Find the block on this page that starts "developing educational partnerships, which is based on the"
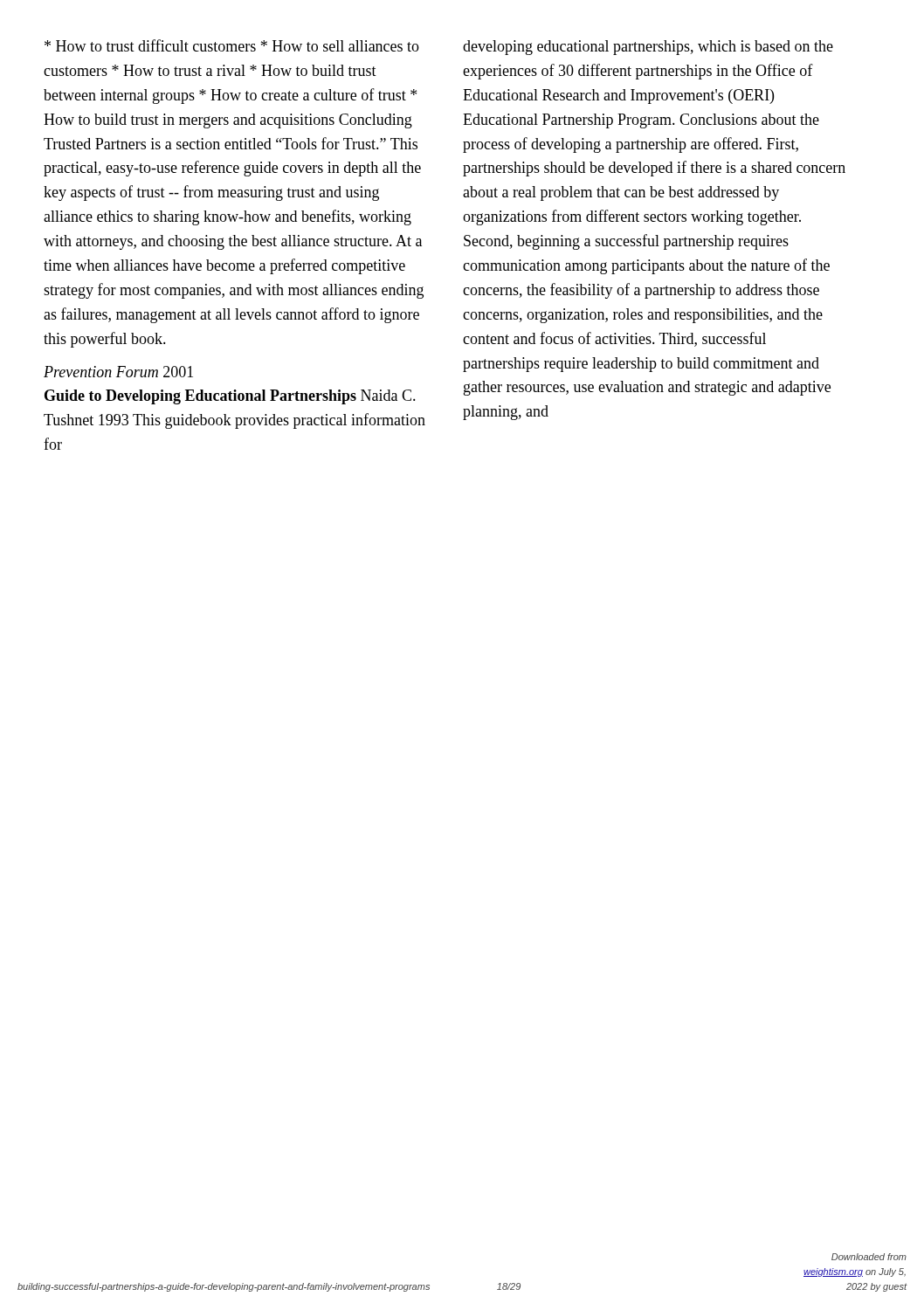924x1310 pixels. point(654,229)
